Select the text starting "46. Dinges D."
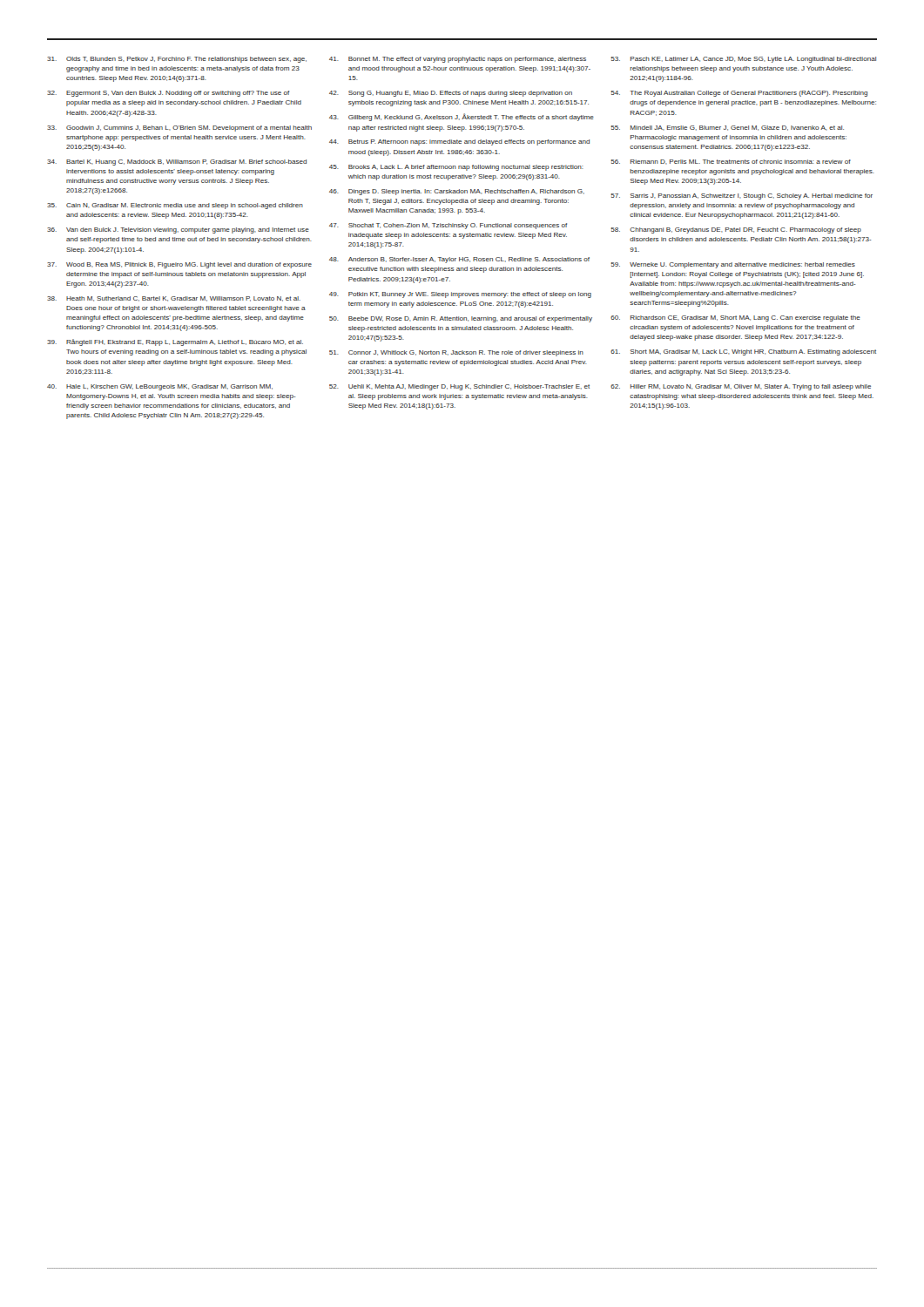The width and height of the screenshot is (924, 1307). coord(462,201)
